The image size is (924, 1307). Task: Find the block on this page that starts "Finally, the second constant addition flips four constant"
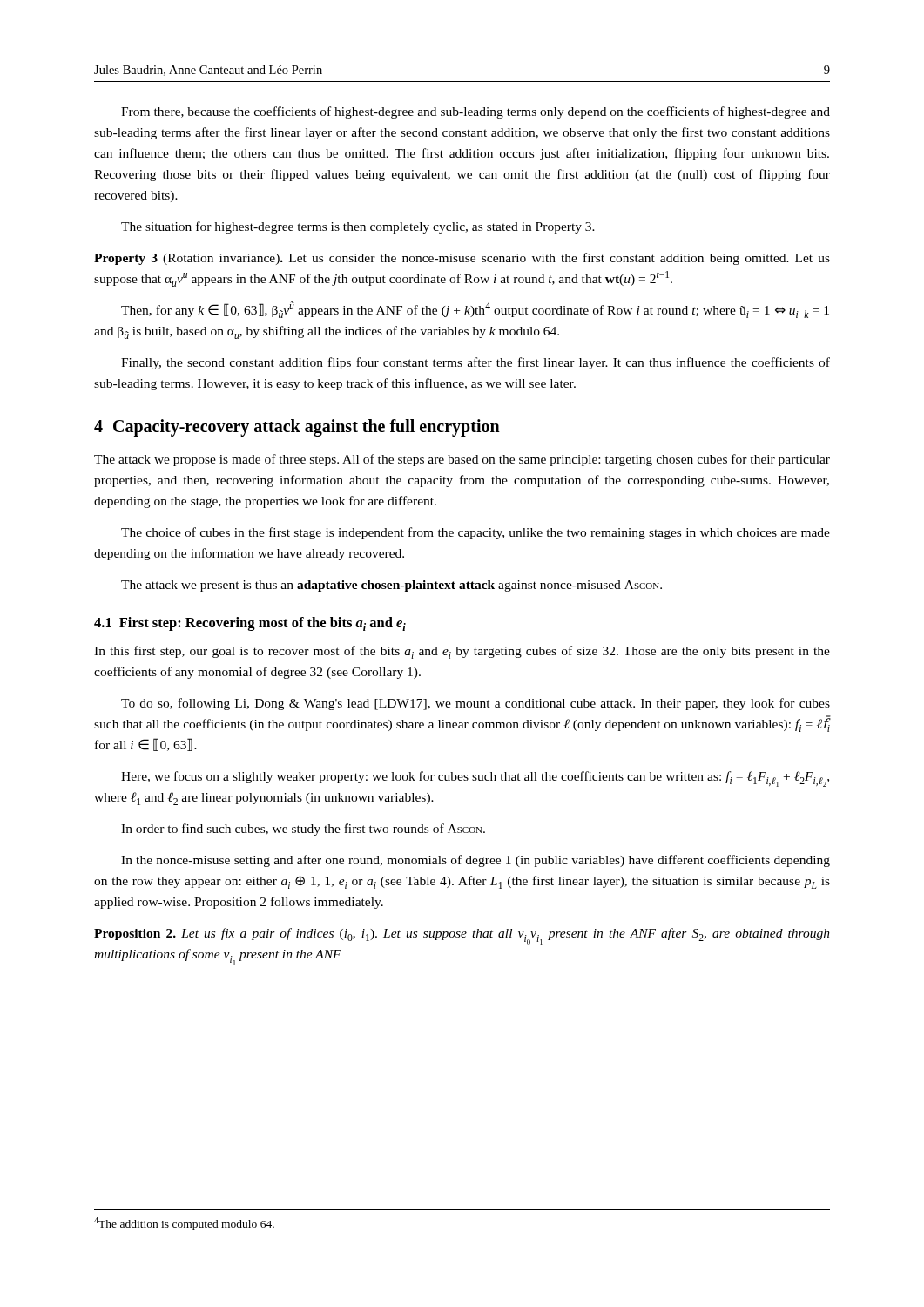pyautogui.click(x=462, y=373)
